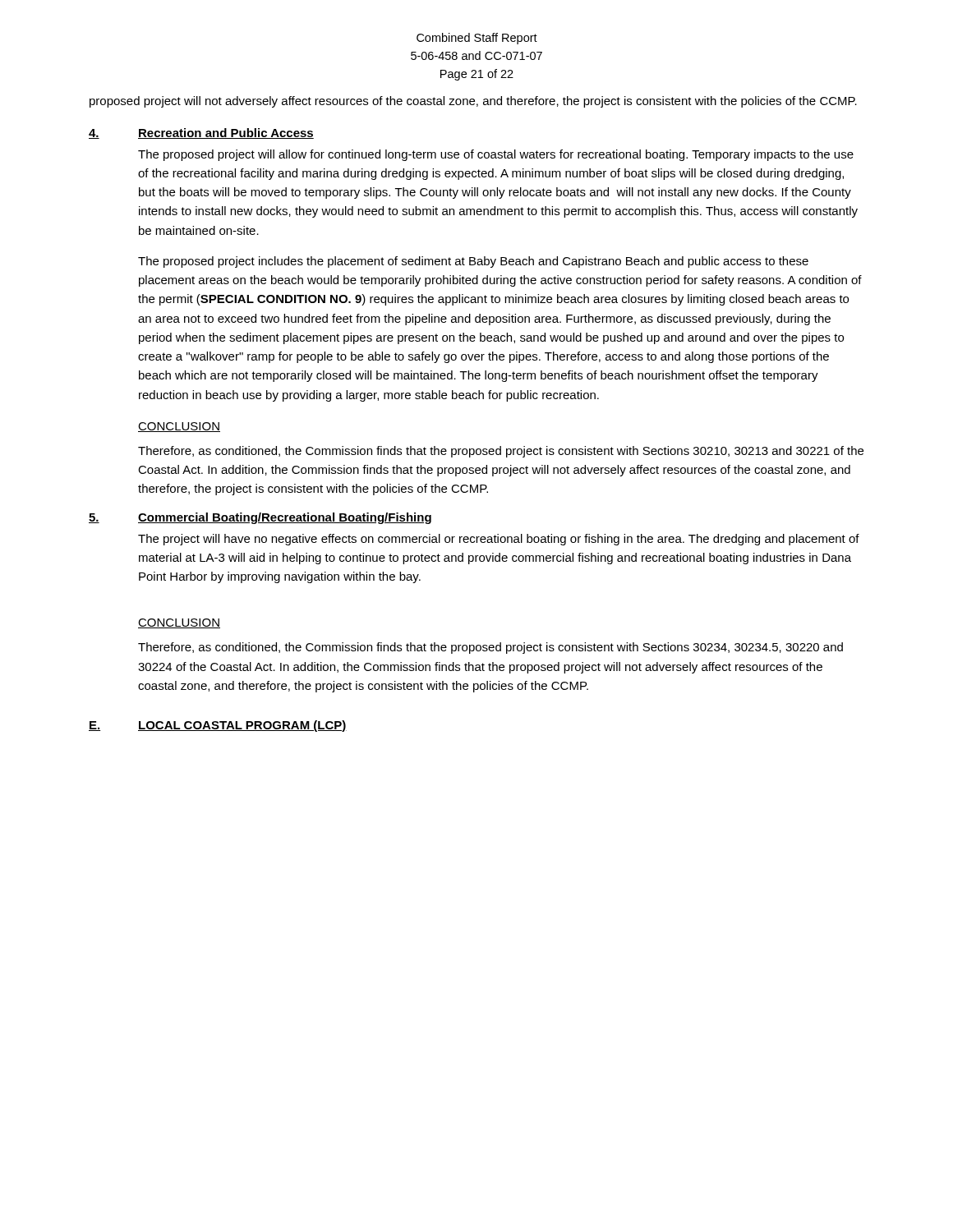Point to the text starting "The project will"
Screen dimensions: 1232x953
point(498,557)
